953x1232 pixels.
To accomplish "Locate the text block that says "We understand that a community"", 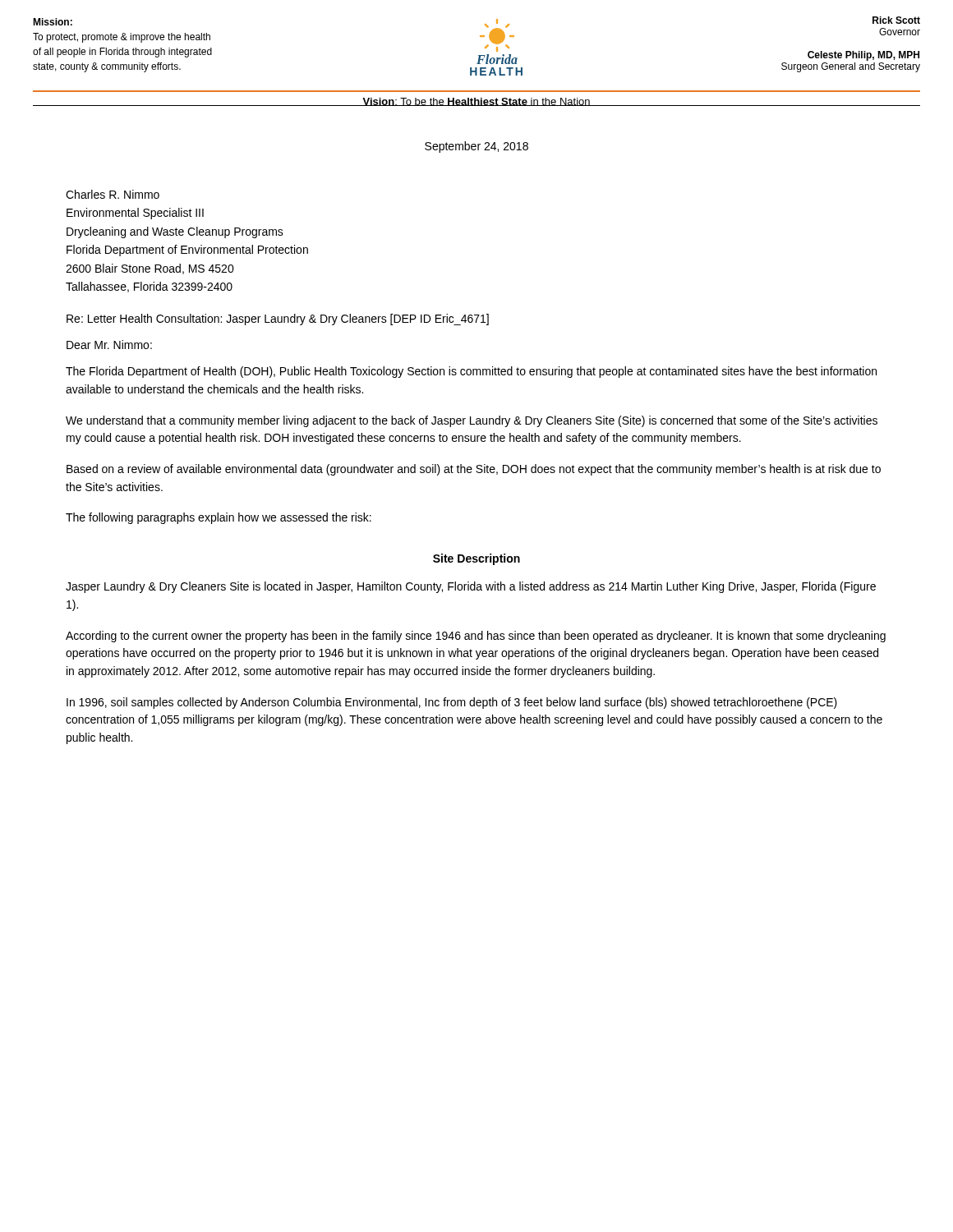I will pos(472,429).
